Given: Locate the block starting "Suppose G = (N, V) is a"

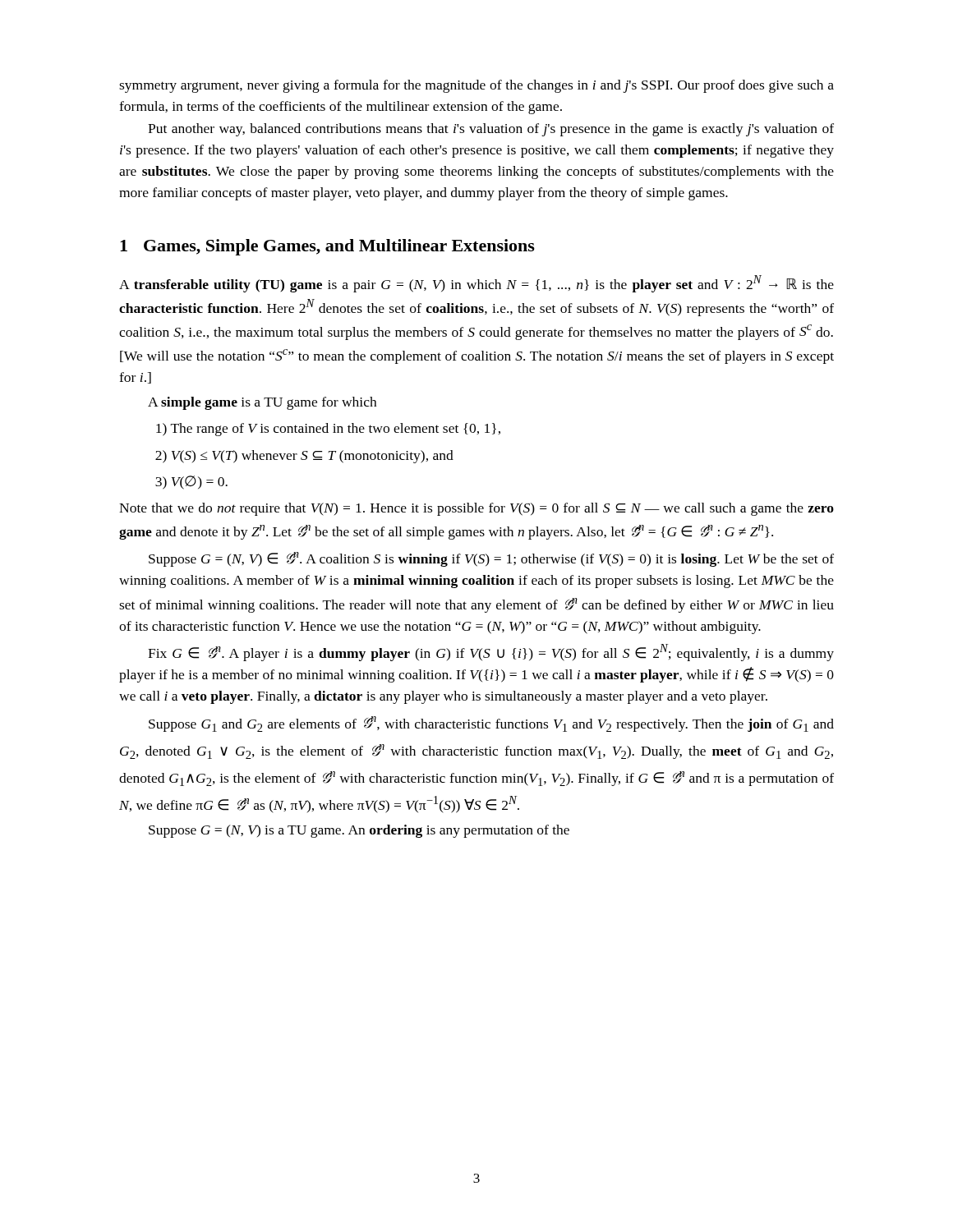Looking at the screenshot, I should [476, 830].
